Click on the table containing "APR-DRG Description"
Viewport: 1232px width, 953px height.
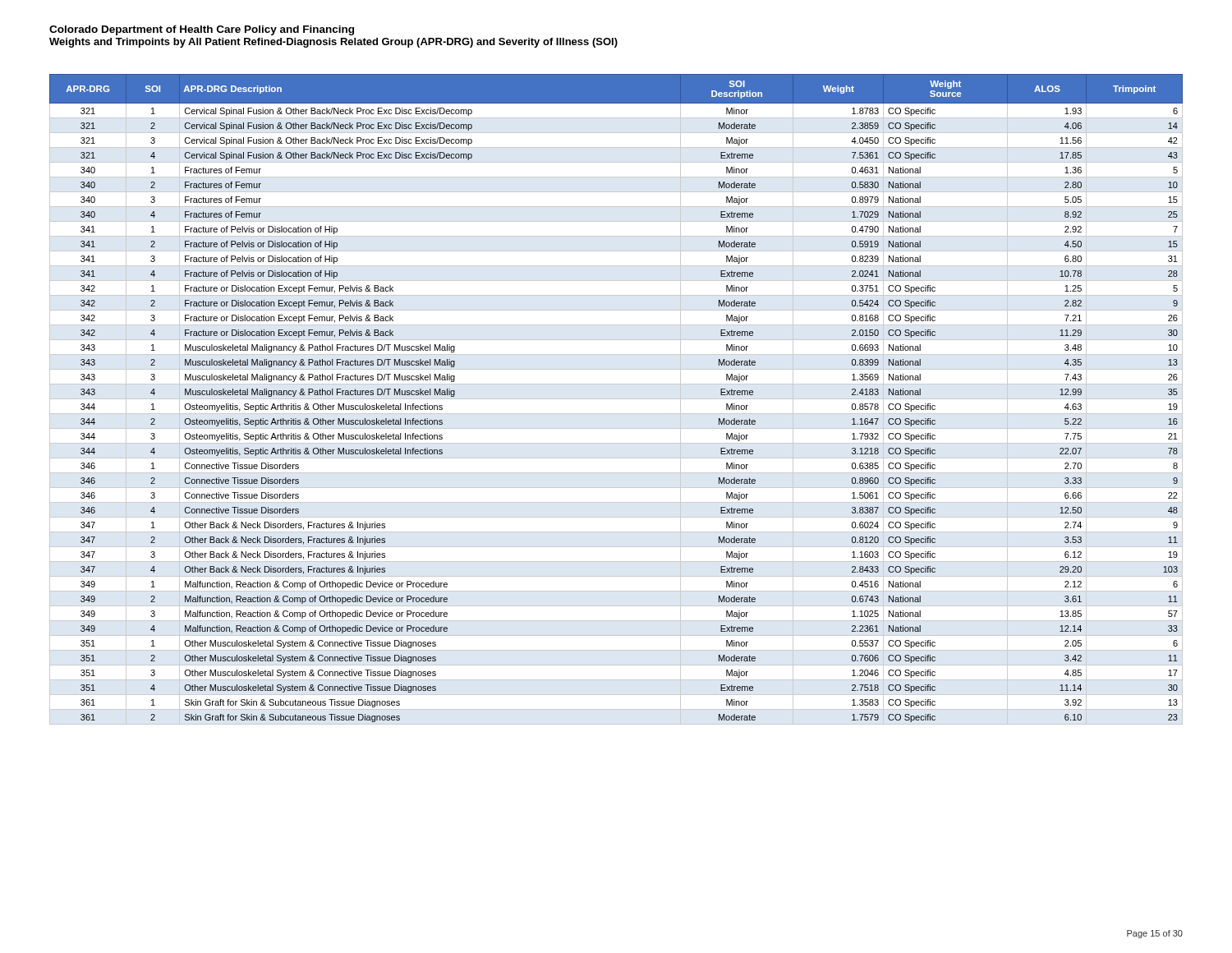(x=616, y=399)
